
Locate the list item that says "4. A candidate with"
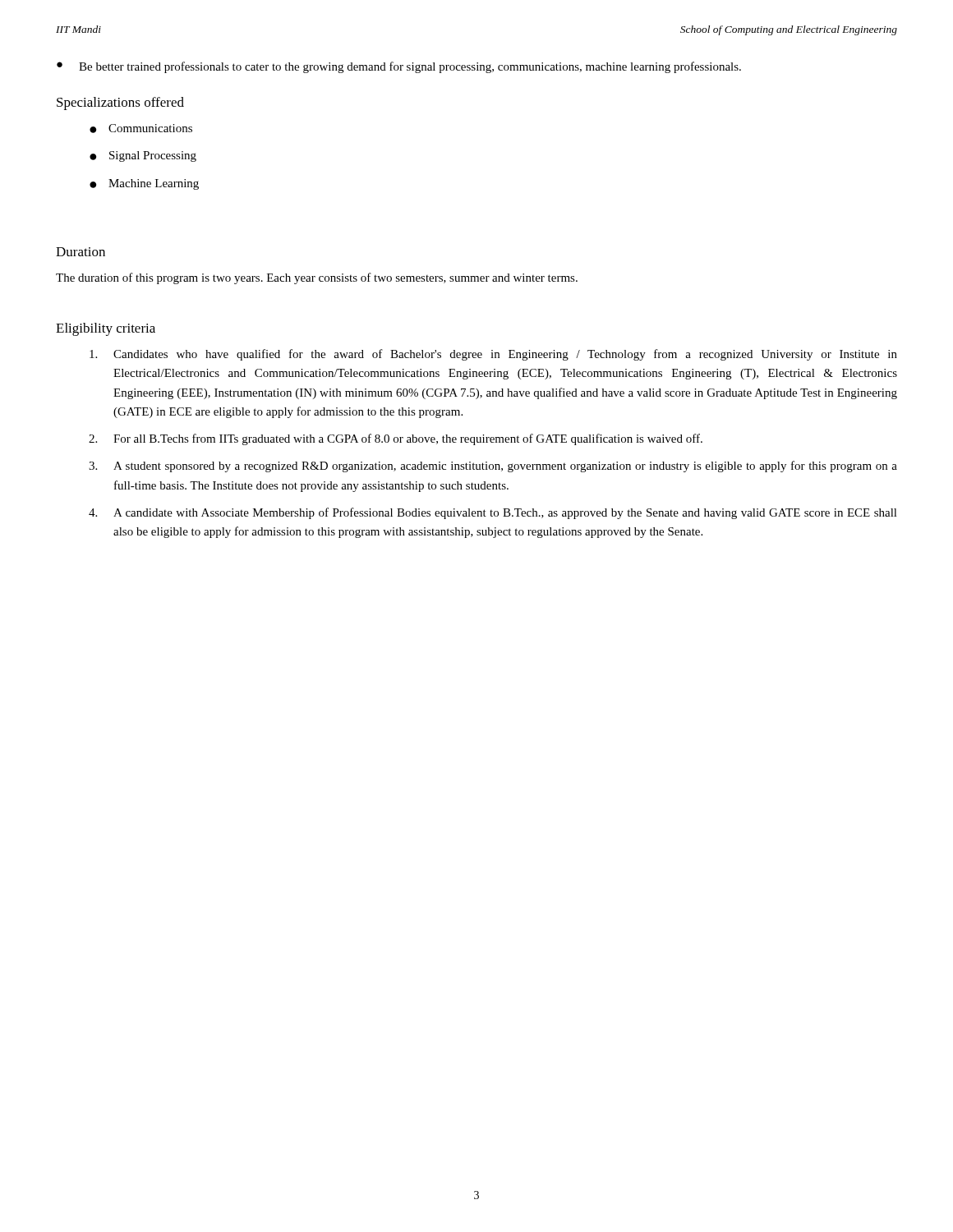click(493, 522)
